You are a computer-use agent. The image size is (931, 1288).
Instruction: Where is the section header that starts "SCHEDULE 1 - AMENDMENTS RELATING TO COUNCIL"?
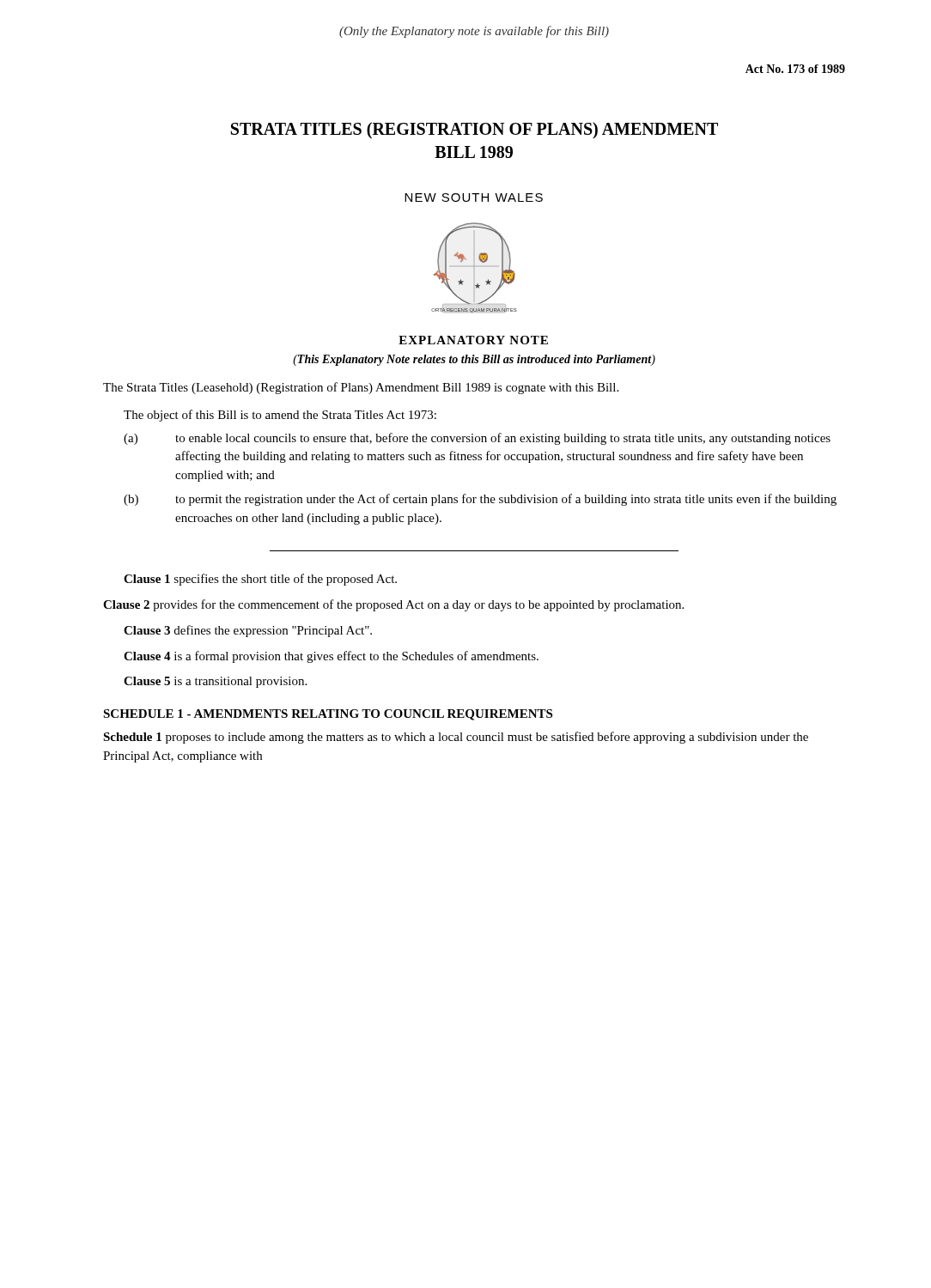pos(328,714)
